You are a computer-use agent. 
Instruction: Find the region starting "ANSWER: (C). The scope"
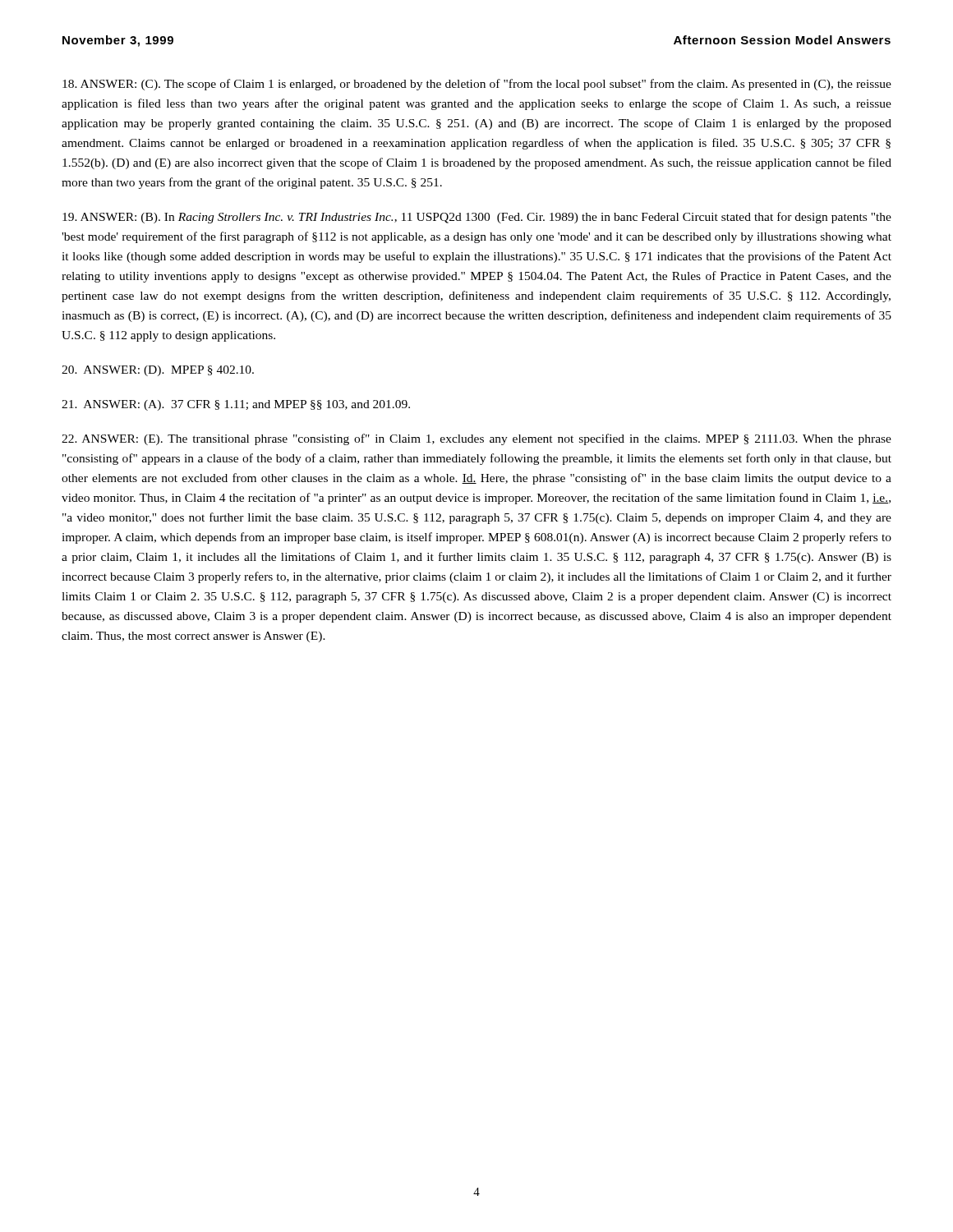pyautogui.click(x=476, y=133)
